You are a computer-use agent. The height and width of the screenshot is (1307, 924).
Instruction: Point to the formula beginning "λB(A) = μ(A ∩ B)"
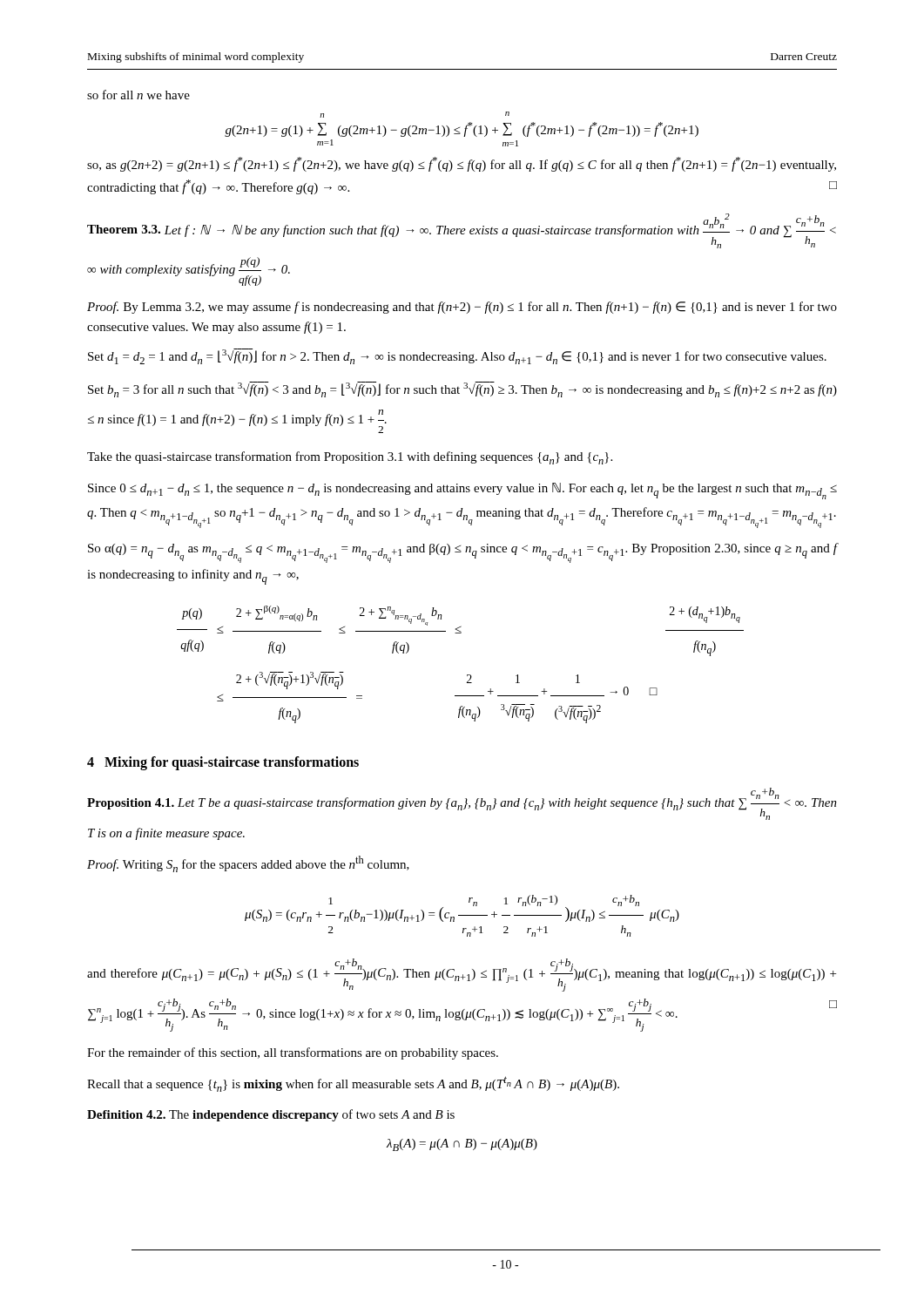click(462, 1145)
